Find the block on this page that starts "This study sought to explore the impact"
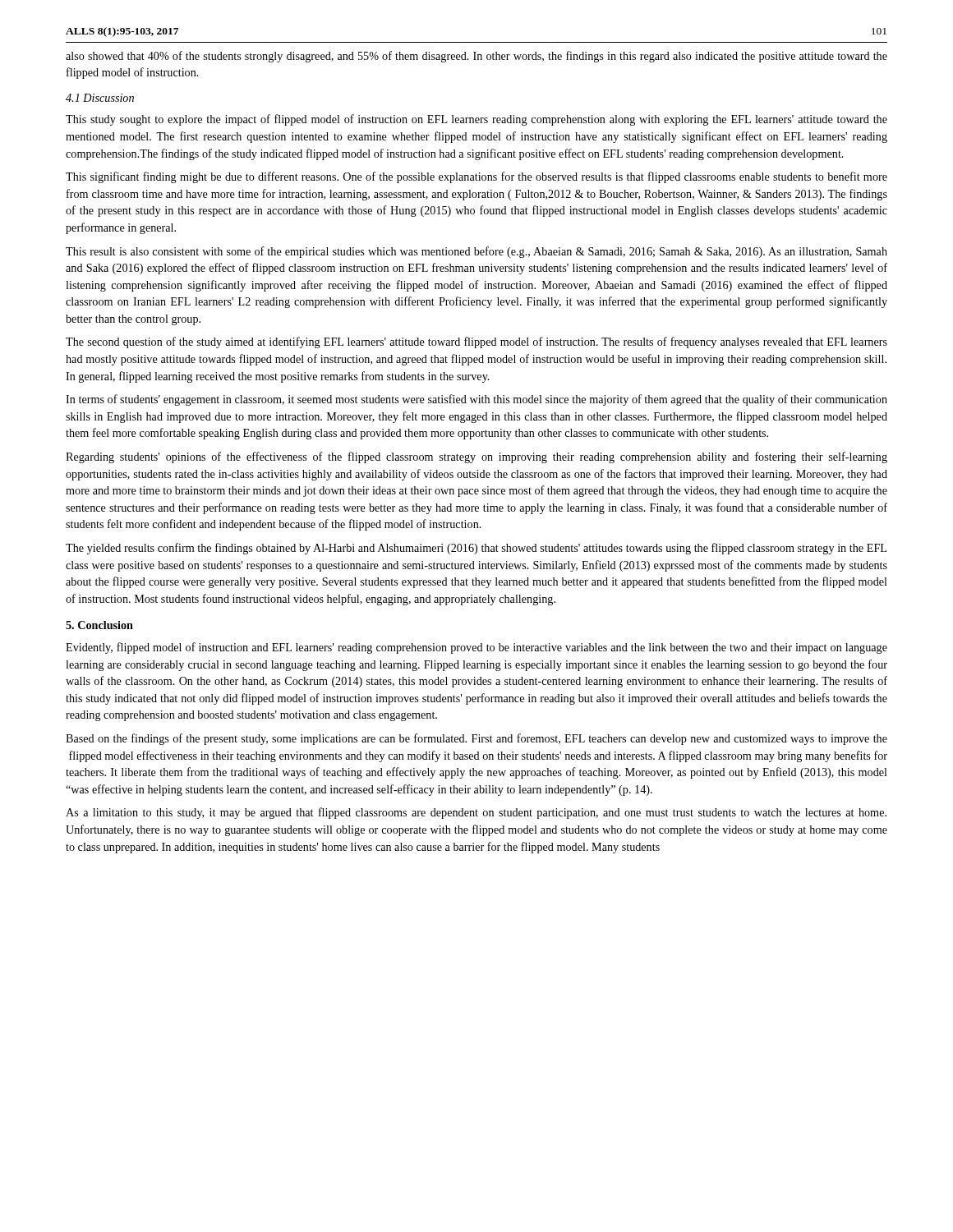The image size is (953, 1232). [x=476, y=137]
